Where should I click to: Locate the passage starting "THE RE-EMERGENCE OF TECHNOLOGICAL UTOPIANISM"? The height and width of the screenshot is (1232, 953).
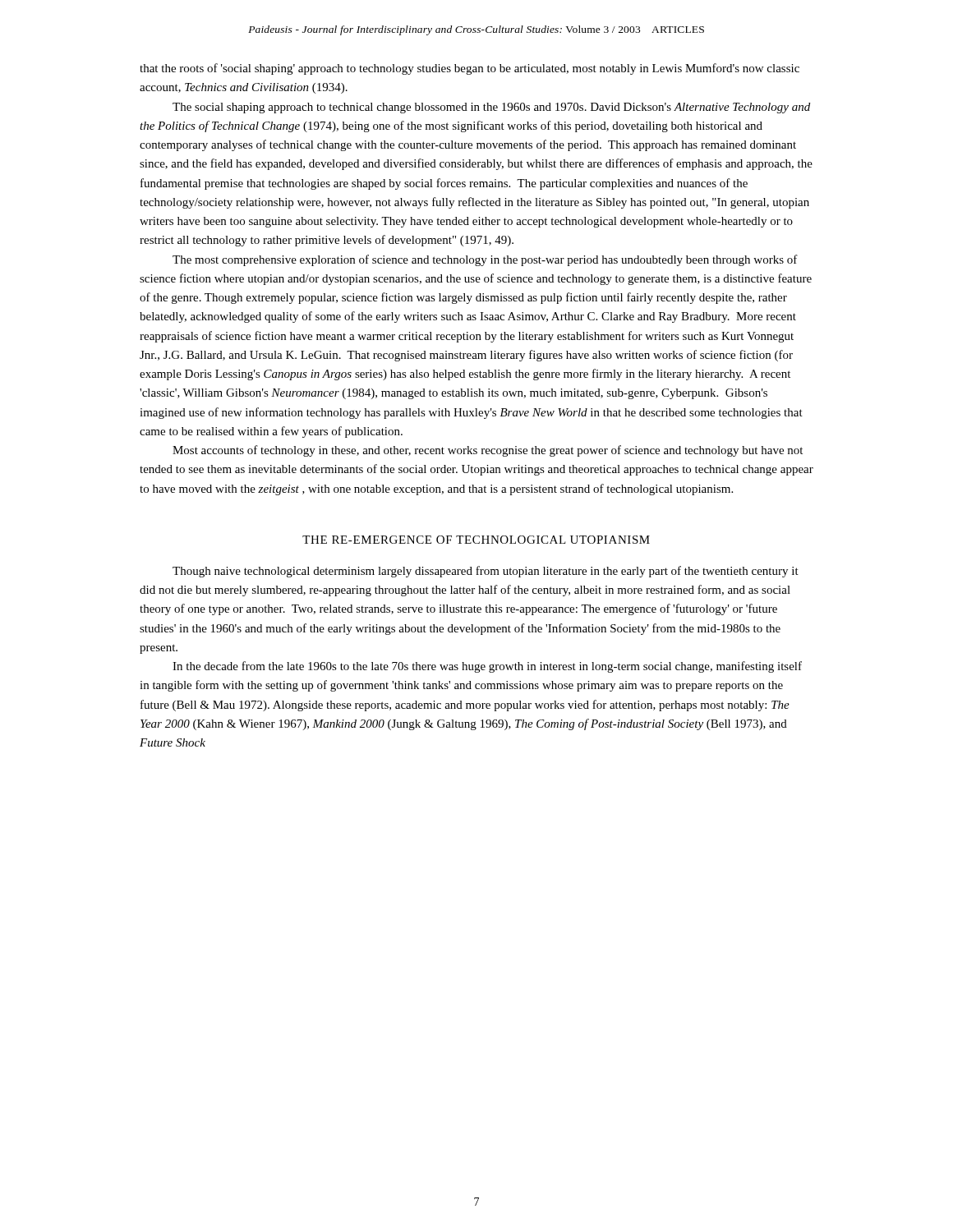[x=476, y=539]
